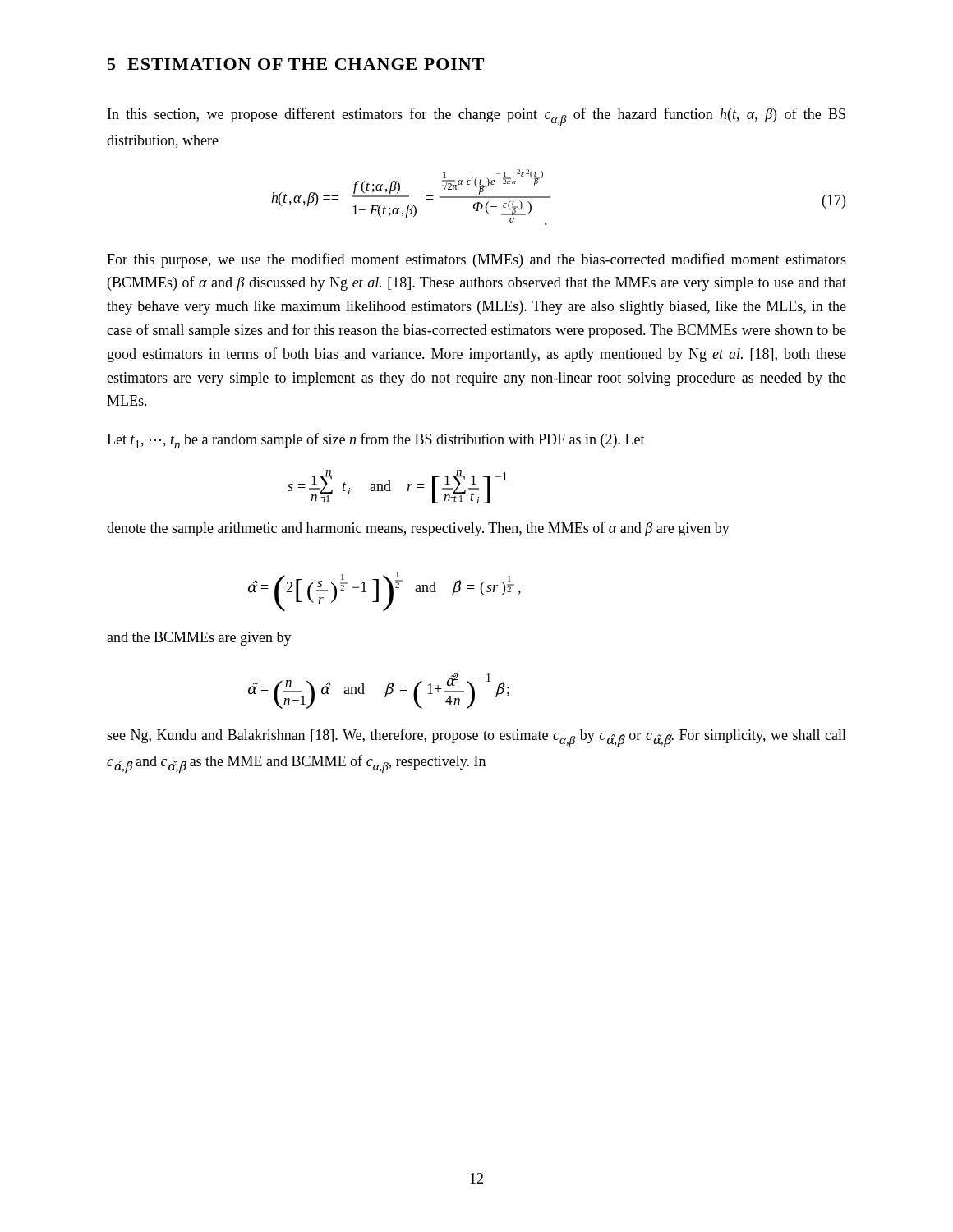Image resolution: width=953 pixels, height=1232 pixels.
Task: Select the text block containing "In this section, we propose different"
Action: point(476,128)
